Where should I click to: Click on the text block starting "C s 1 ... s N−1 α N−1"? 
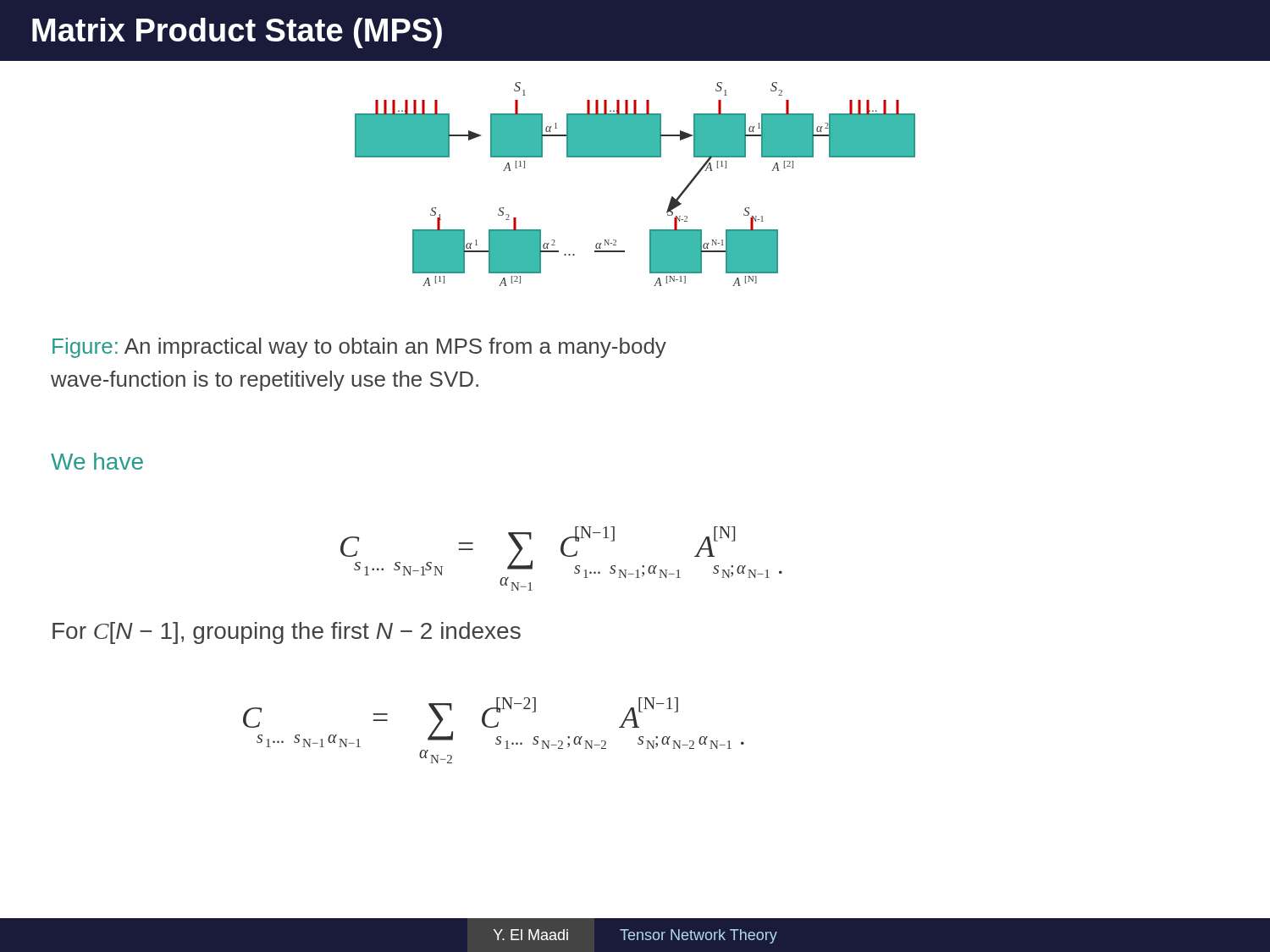point(635,724)
